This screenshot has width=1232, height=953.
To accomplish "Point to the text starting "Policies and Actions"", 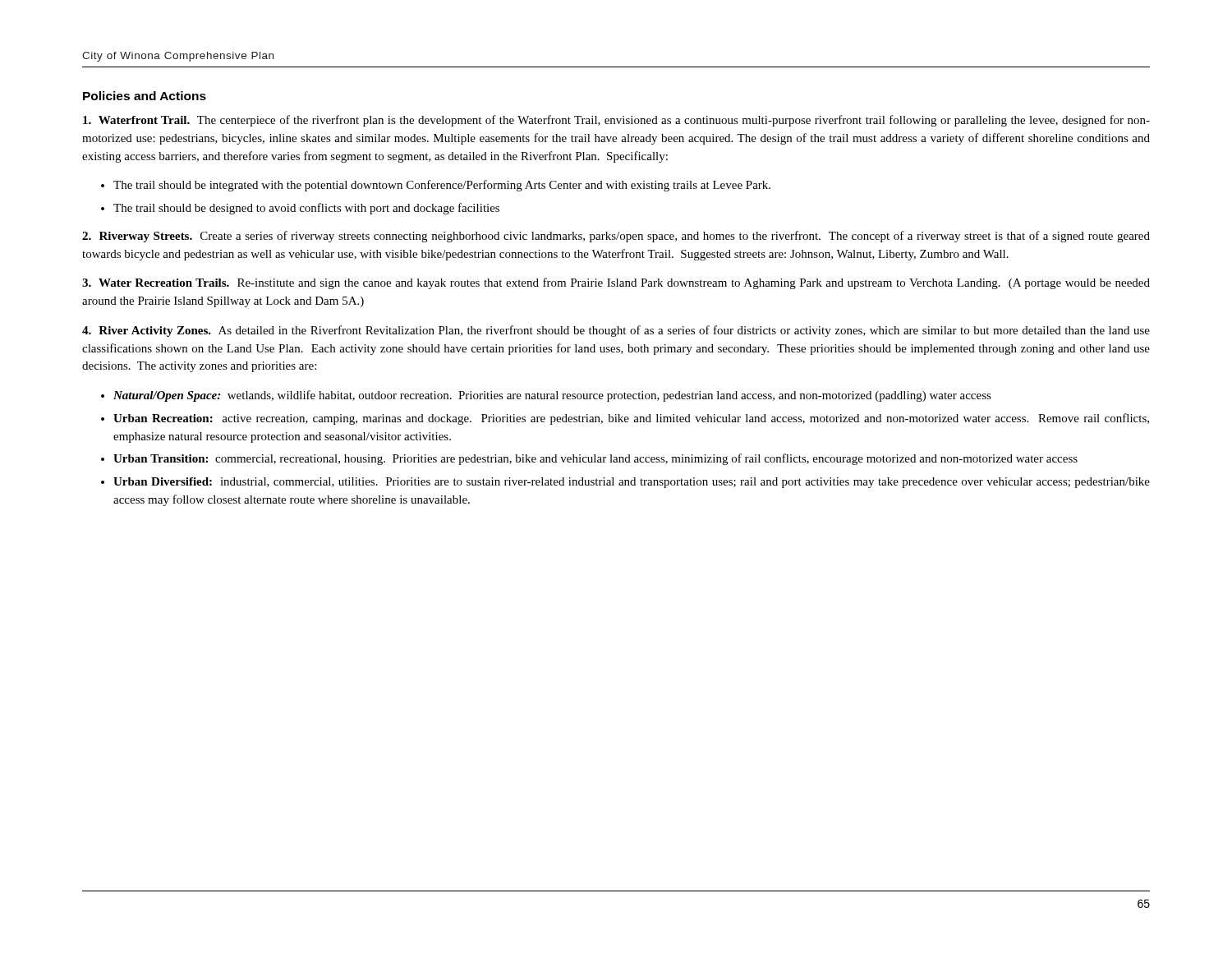I will coord(144,96).
